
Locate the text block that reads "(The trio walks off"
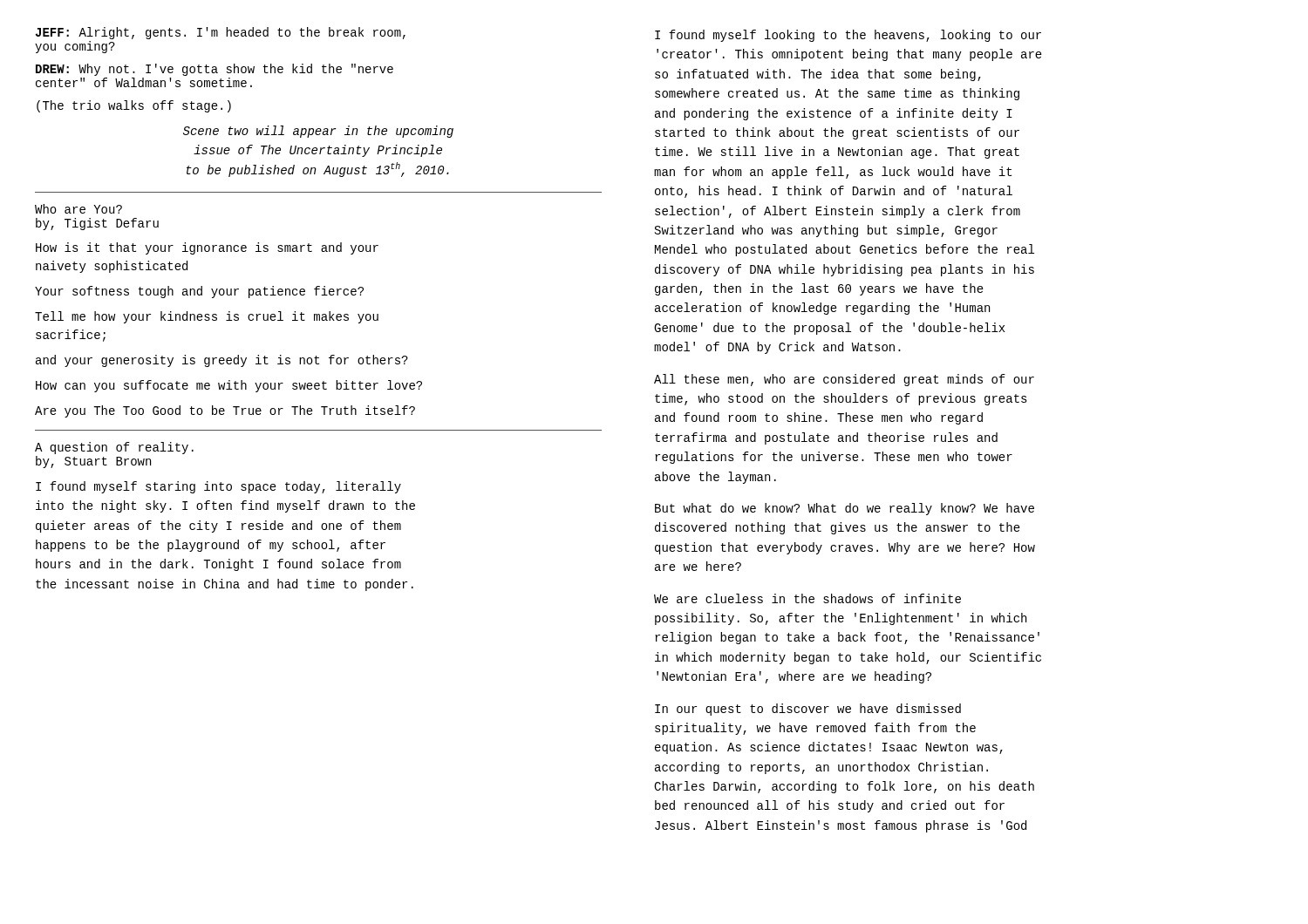[134, 106]
